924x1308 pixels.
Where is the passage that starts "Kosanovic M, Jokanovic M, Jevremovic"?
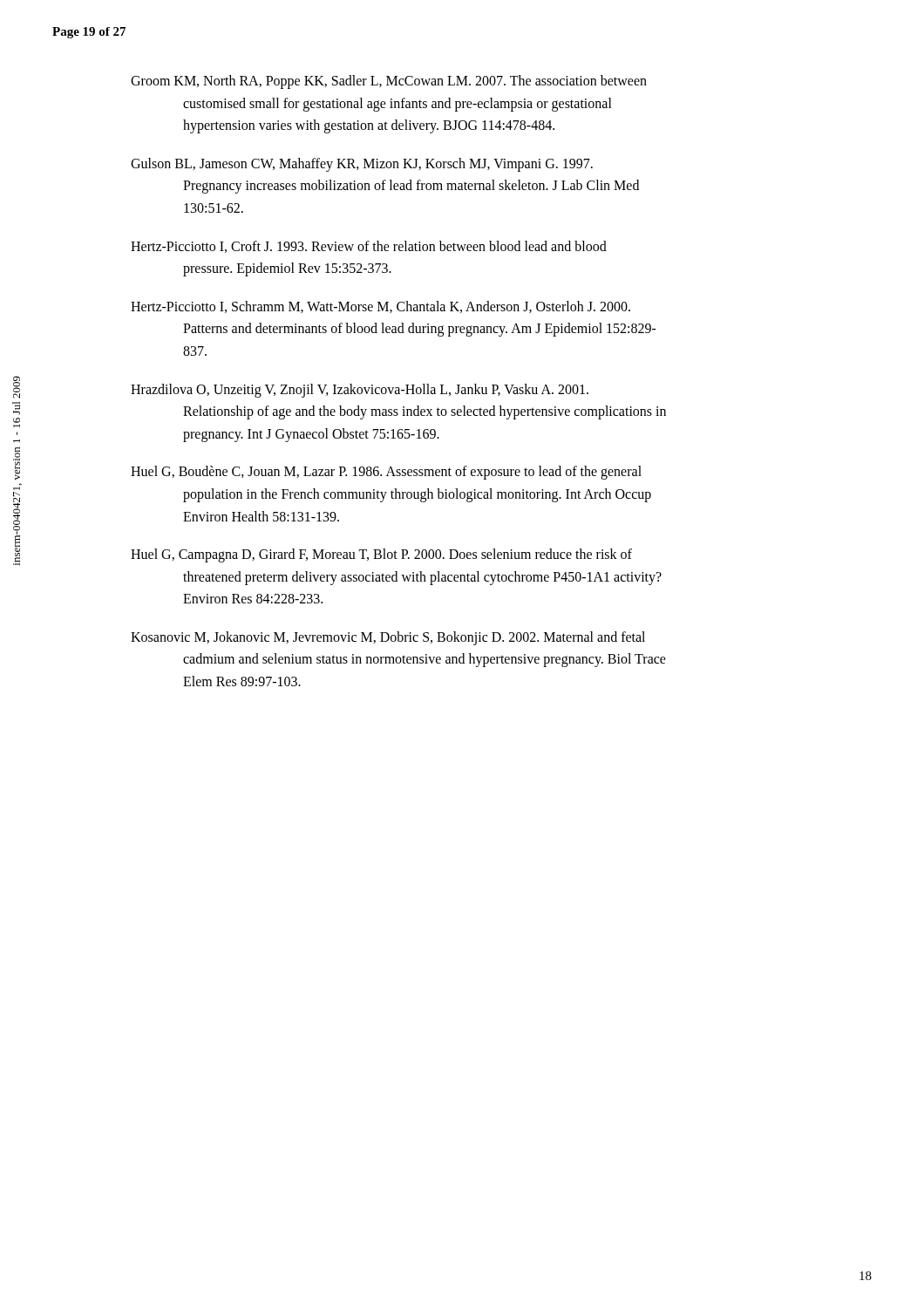pos(501,659)
